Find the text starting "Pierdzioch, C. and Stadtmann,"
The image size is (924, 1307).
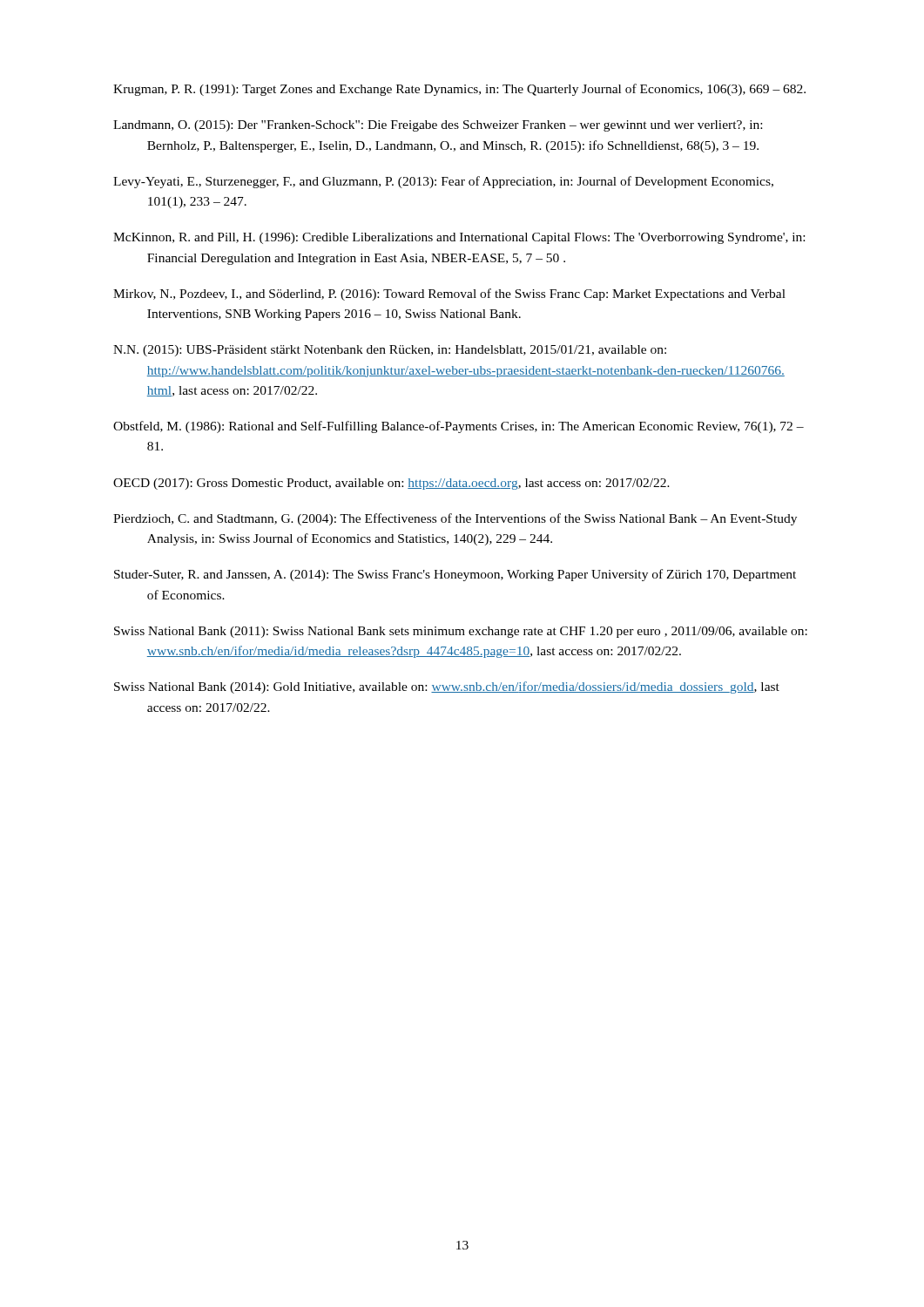click(x=455, y=528)
